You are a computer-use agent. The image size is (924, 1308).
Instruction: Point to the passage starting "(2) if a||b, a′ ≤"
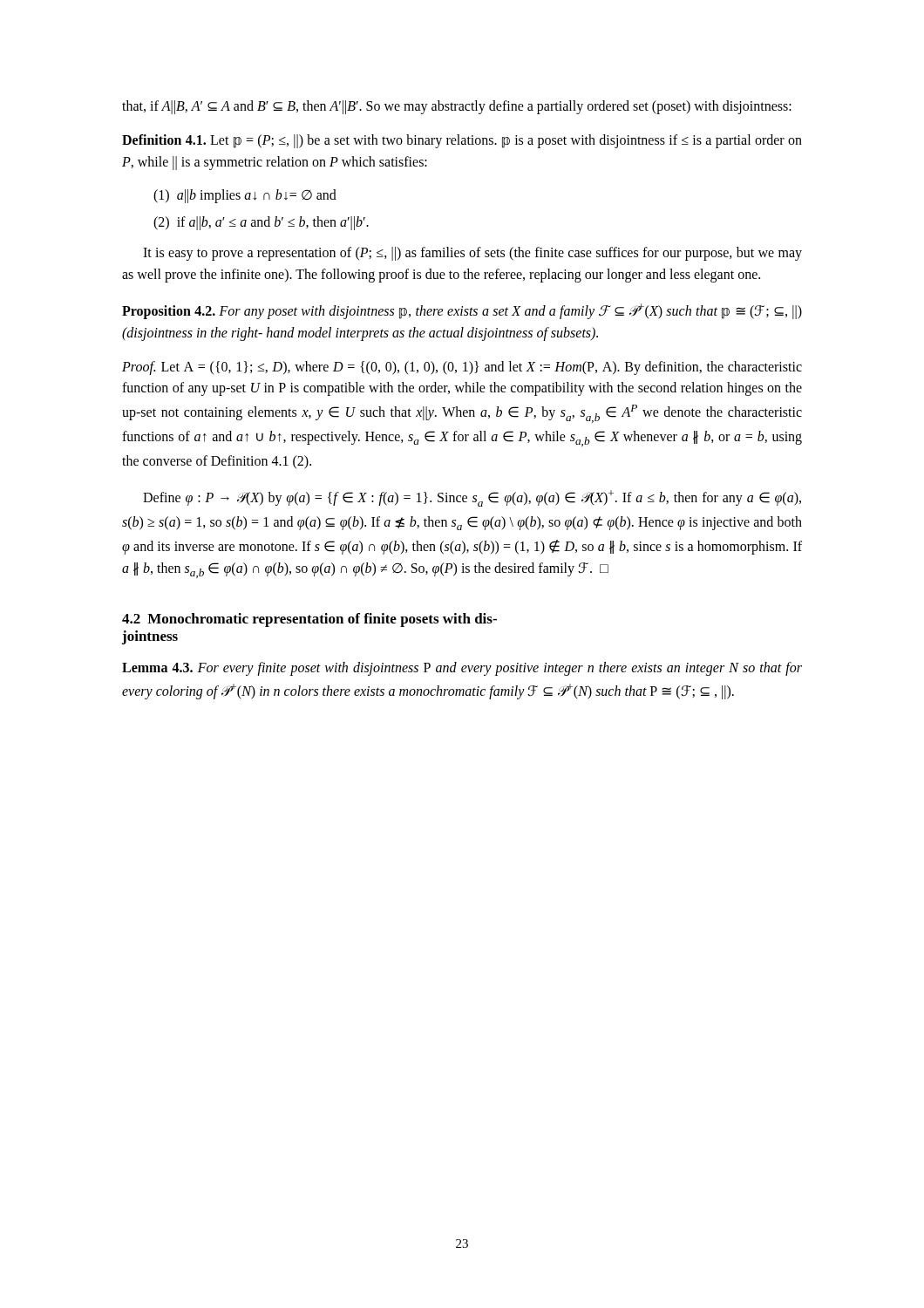[261, 222]
